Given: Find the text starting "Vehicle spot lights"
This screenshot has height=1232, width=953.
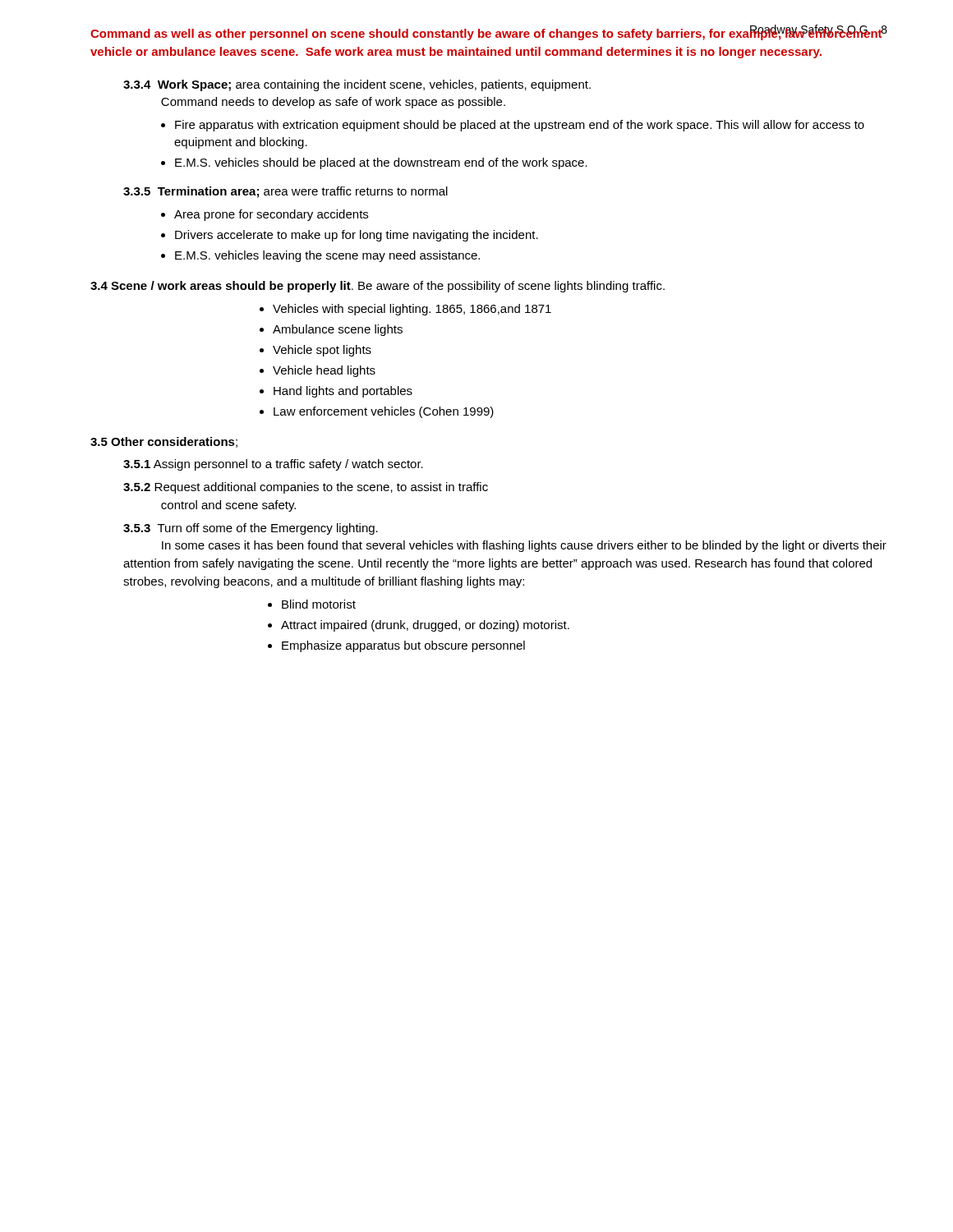Looking at the screenshot, I should pos(315,351).
